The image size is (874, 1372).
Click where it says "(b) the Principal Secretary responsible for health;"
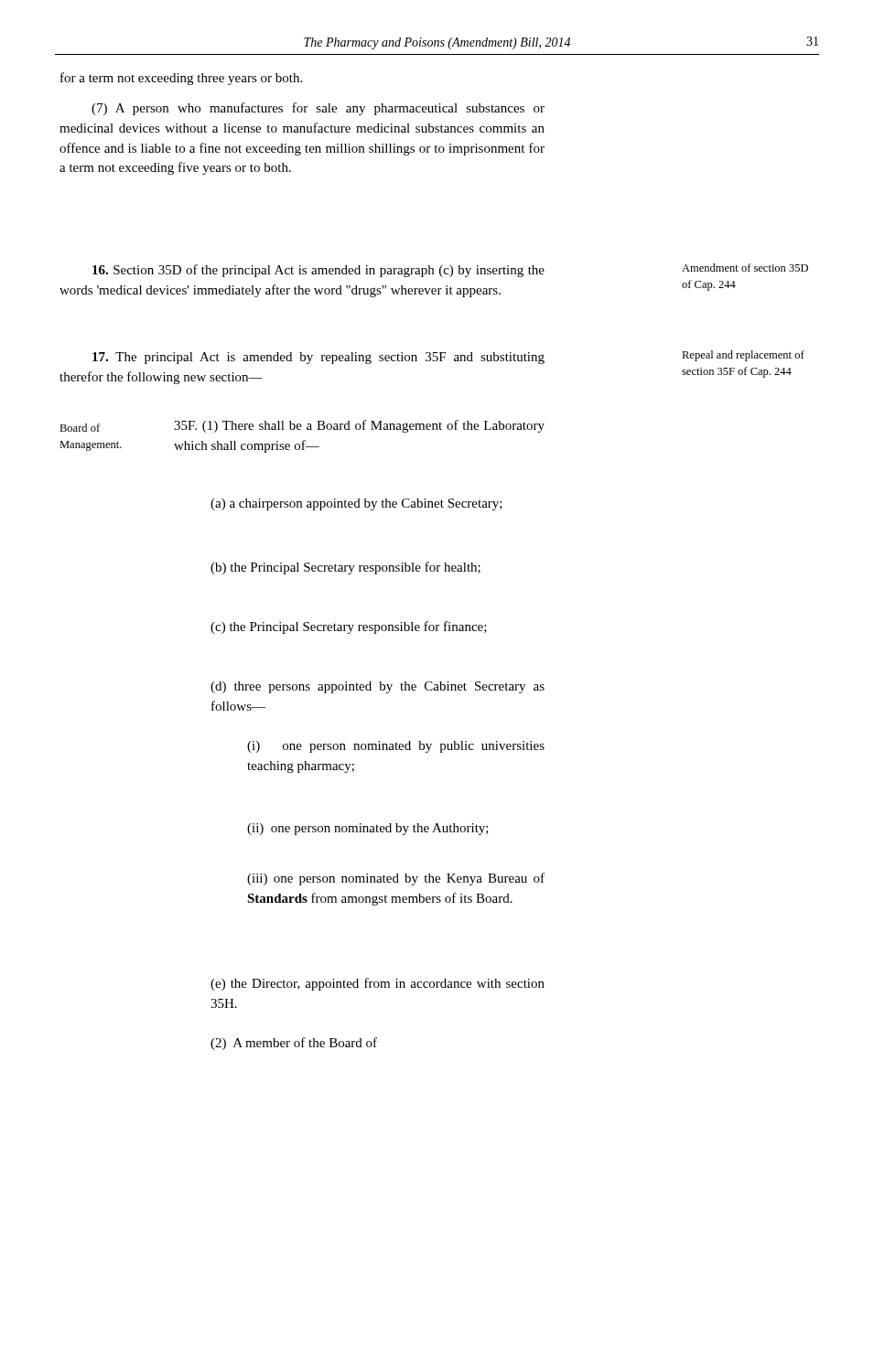click(346, 567)
